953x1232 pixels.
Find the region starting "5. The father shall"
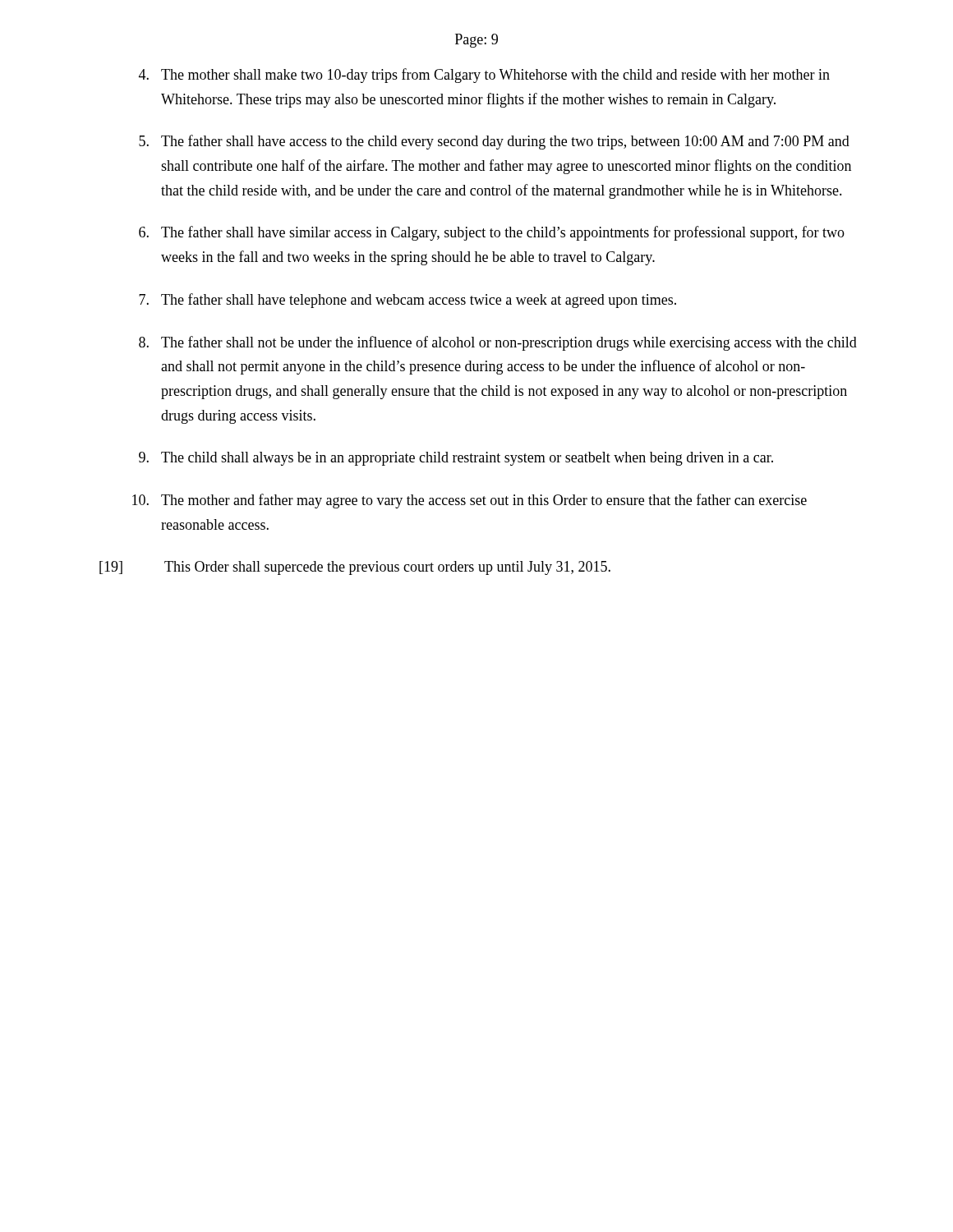click(x=485, y=167)
